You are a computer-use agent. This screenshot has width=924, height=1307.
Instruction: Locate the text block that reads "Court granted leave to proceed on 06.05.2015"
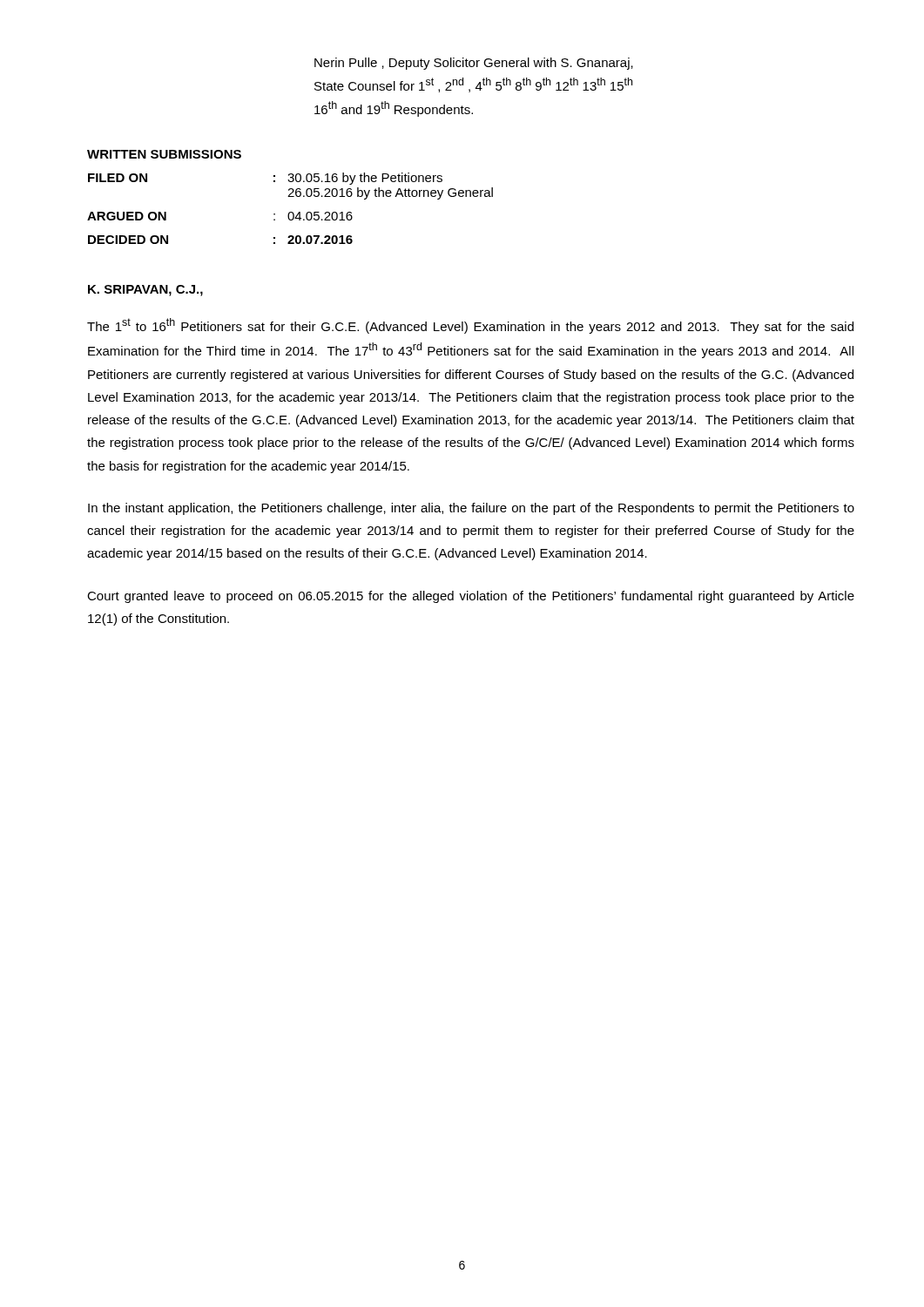pyautogui.click(x=471, y=607)
